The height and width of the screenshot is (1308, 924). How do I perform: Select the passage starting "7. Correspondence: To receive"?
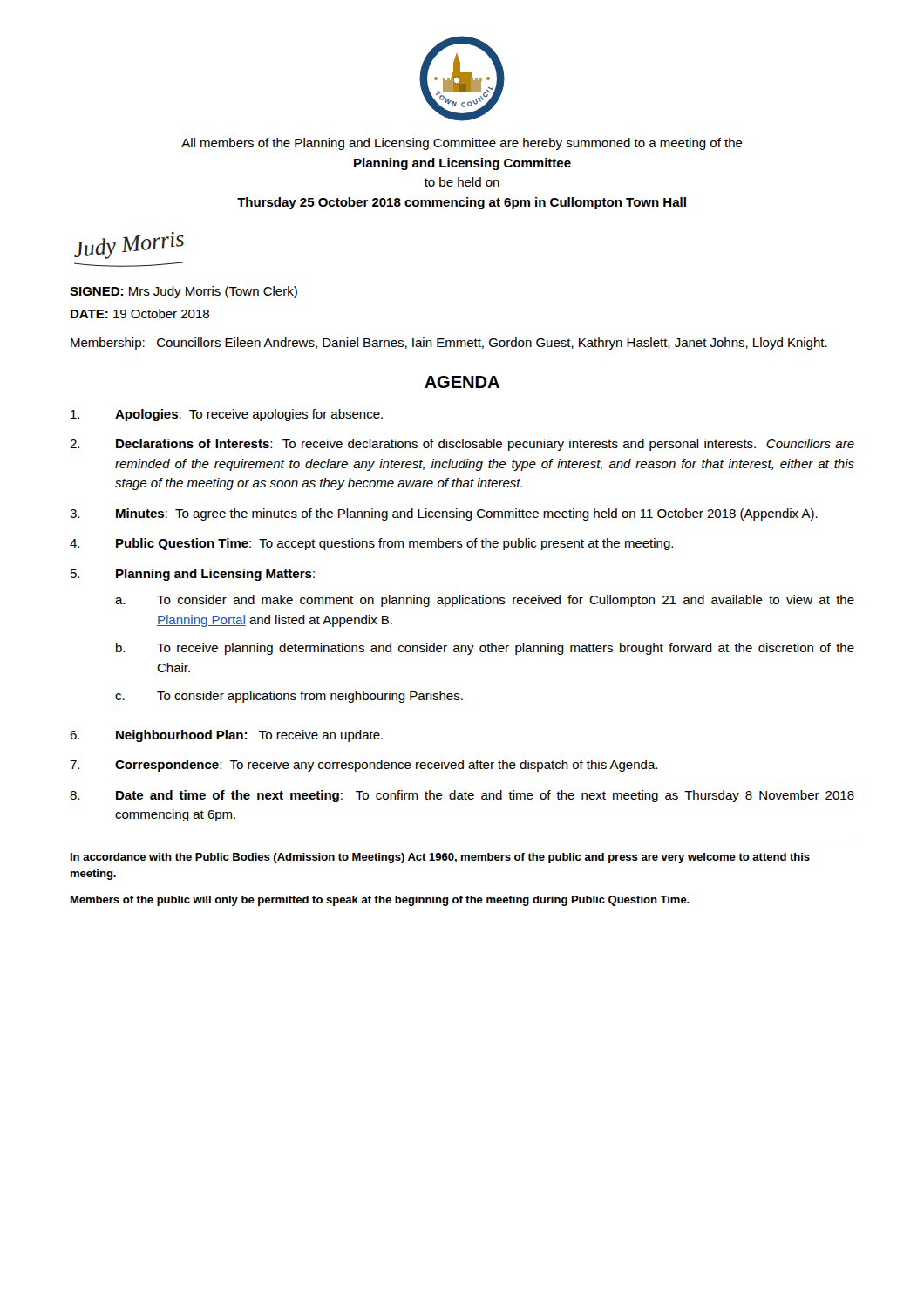462,765
